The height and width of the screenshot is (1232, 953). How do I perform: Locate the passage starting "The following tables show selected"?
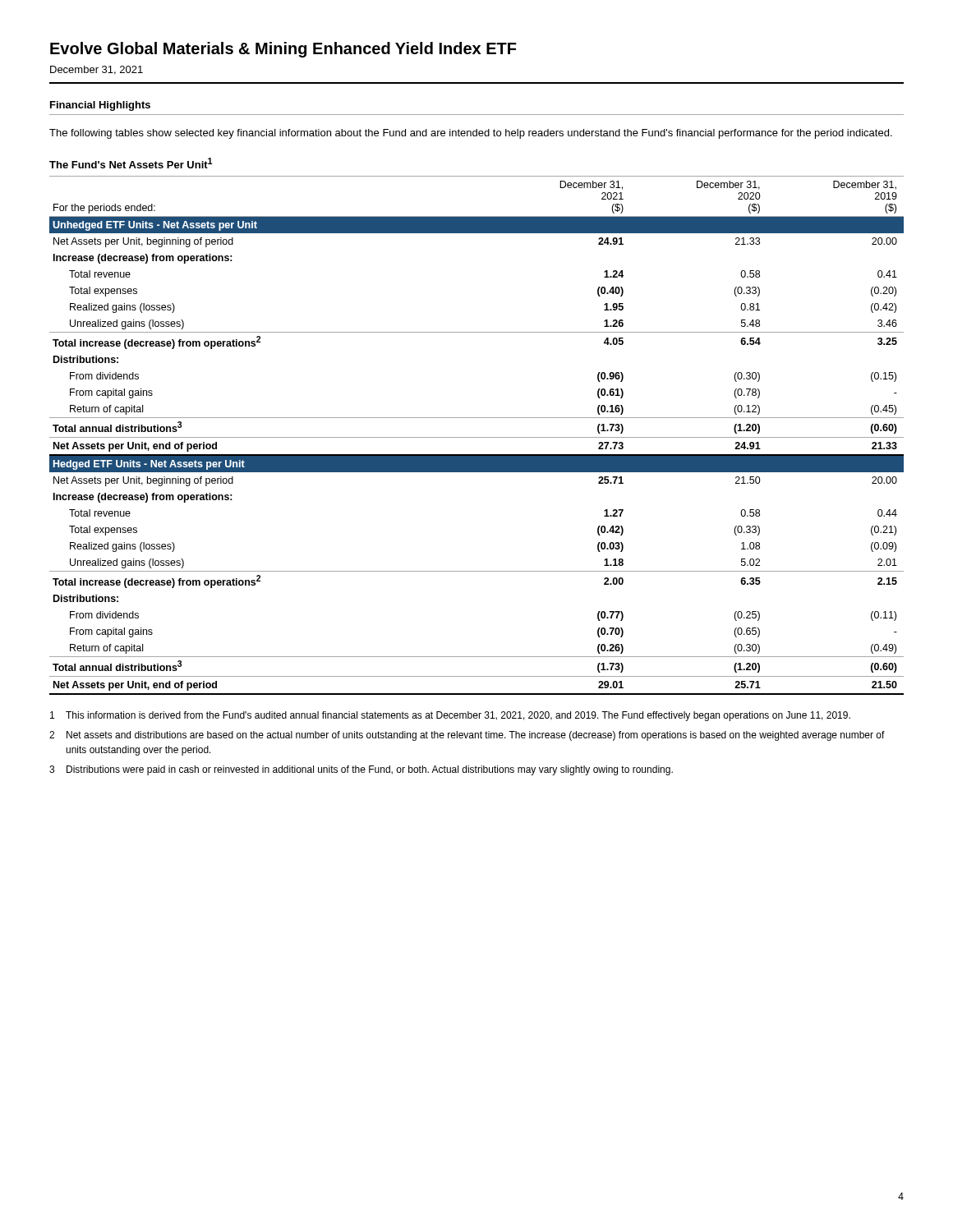pyautogui.click(x=476, y=133)
